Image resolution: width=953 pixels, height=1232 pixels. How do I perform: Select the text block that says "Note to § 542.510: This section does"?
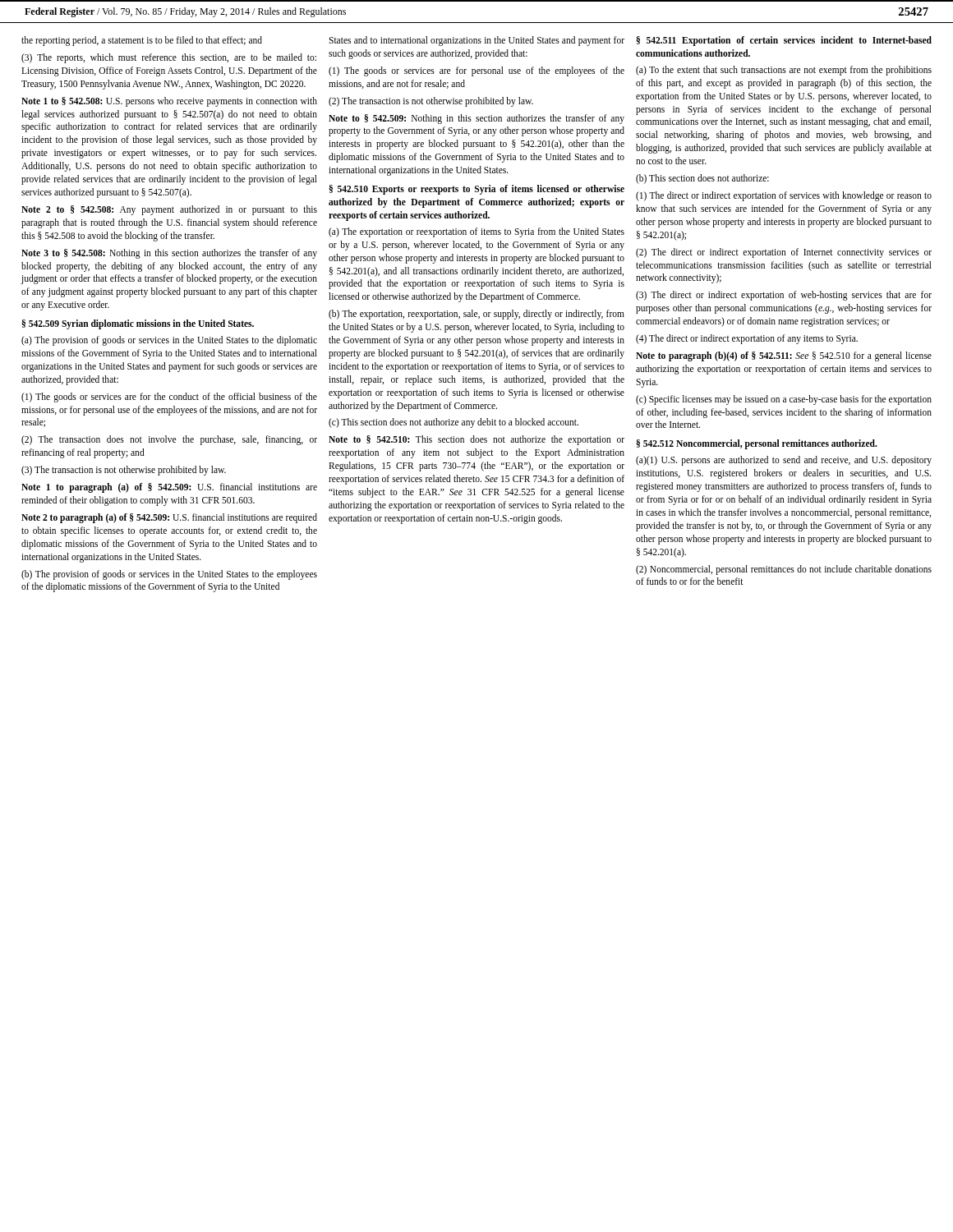pyautogui.click(x=476, y=479)
